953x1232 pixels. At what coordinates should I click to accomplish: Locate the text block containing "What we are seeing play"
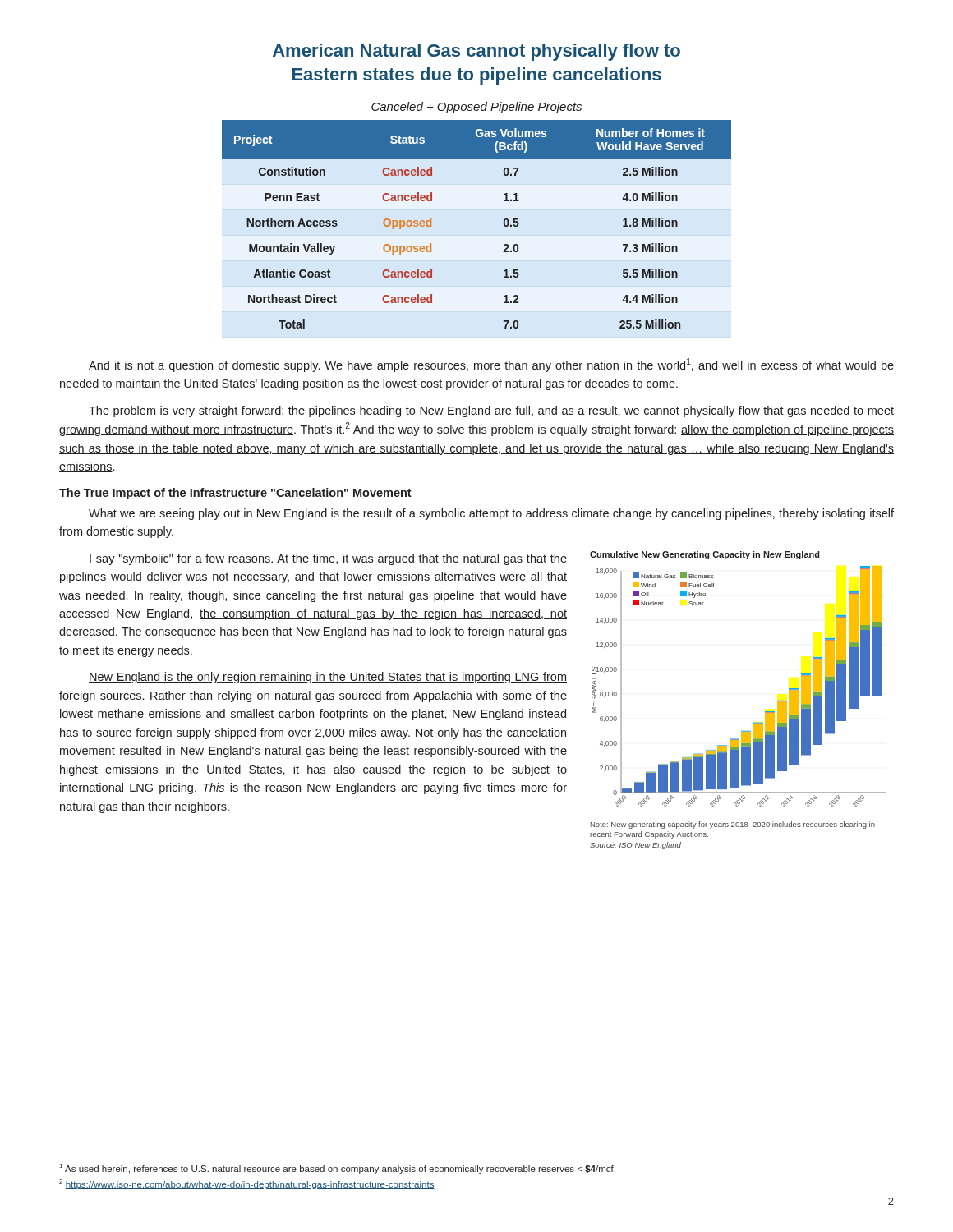(476, 522)
